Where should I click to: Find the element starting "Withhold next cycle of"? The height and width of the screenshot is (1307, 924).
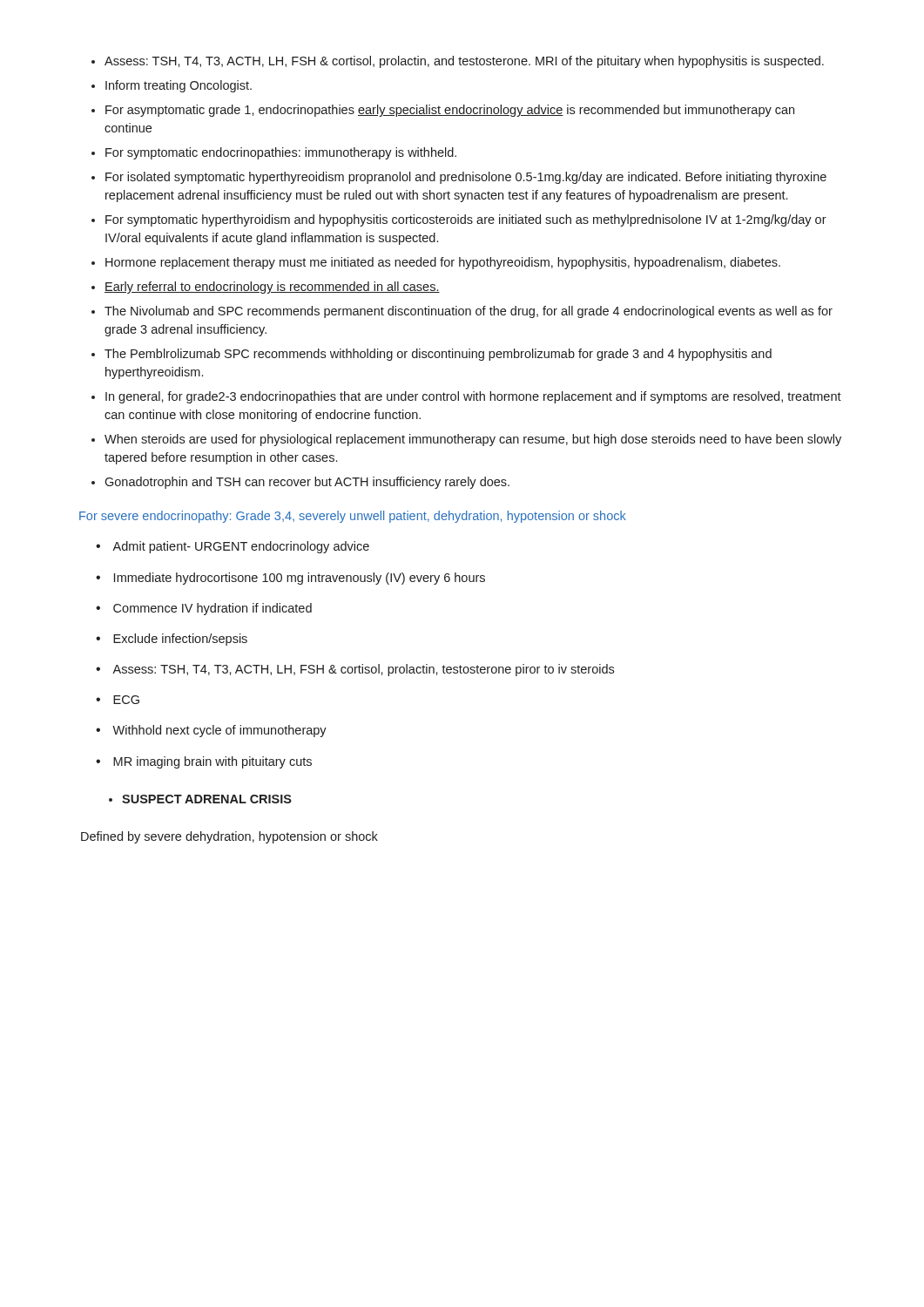click(211, 731)
